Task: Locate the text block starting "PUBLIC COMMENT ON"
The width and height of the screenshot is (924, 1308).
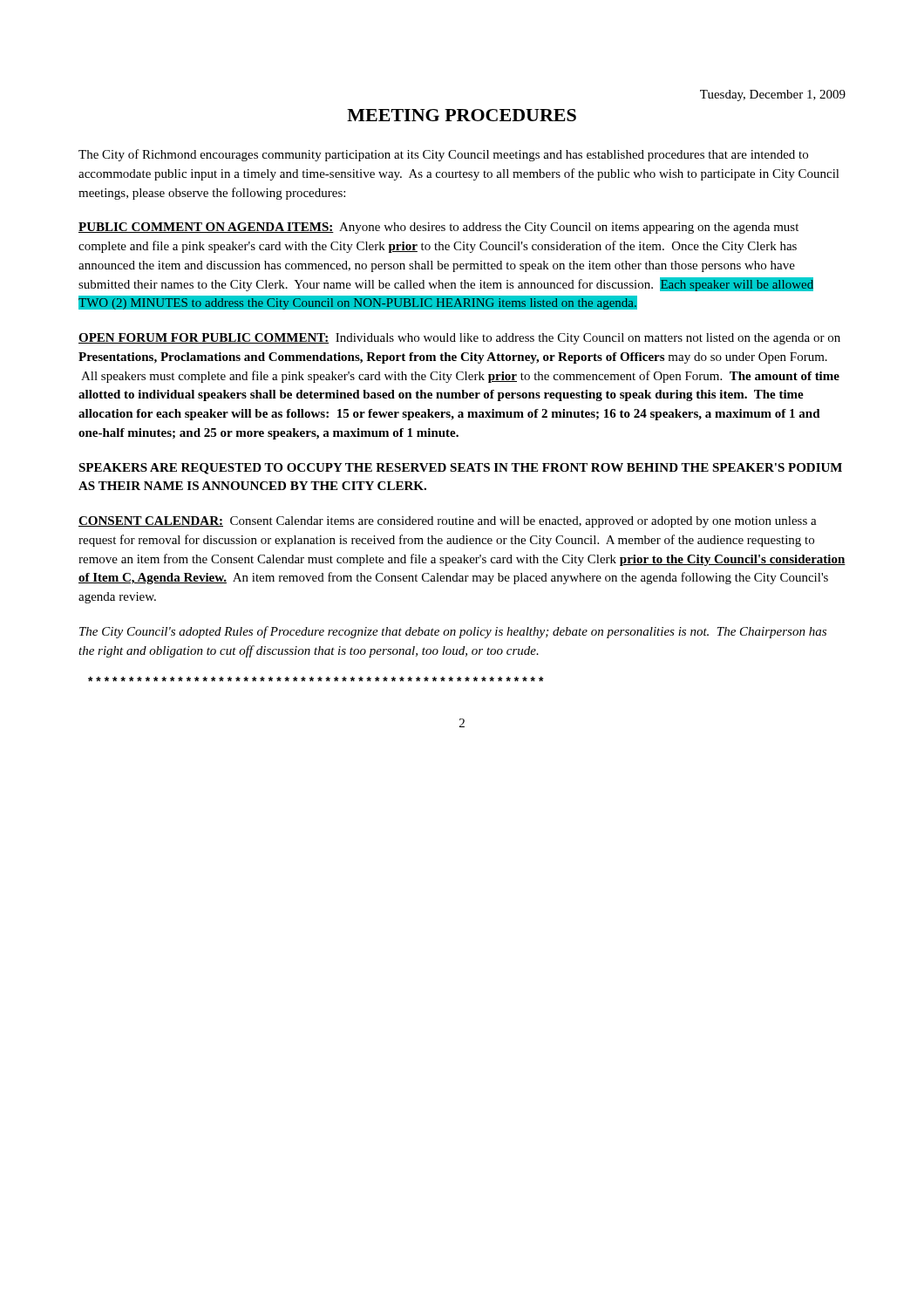Action: tap(446, 265)
